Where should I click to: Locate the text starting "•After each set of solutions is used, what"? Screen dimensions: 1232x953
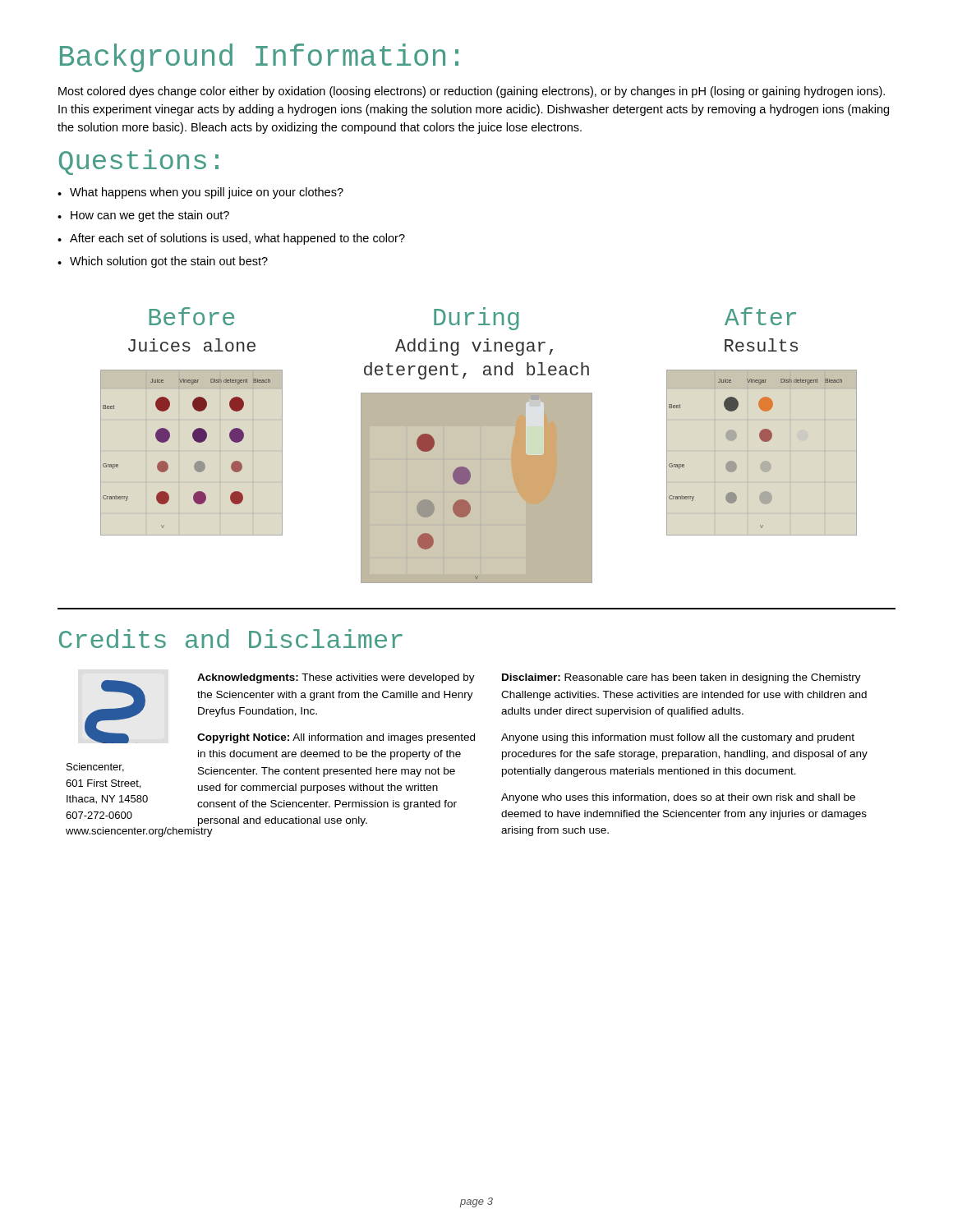click(231, 240)
